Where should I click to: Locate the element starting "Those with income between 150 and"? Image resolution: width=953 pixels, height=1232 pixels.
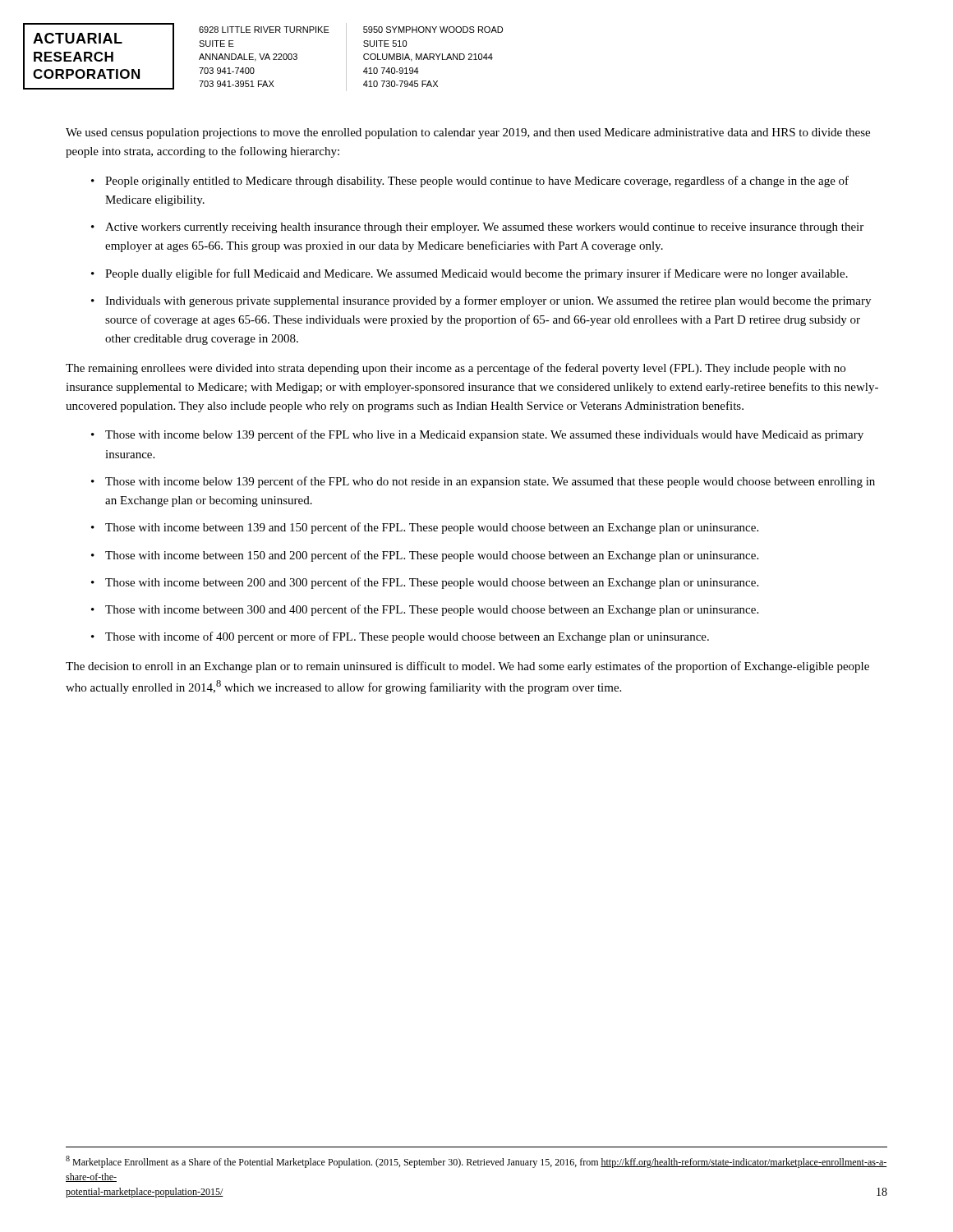[x=432, y=555]
